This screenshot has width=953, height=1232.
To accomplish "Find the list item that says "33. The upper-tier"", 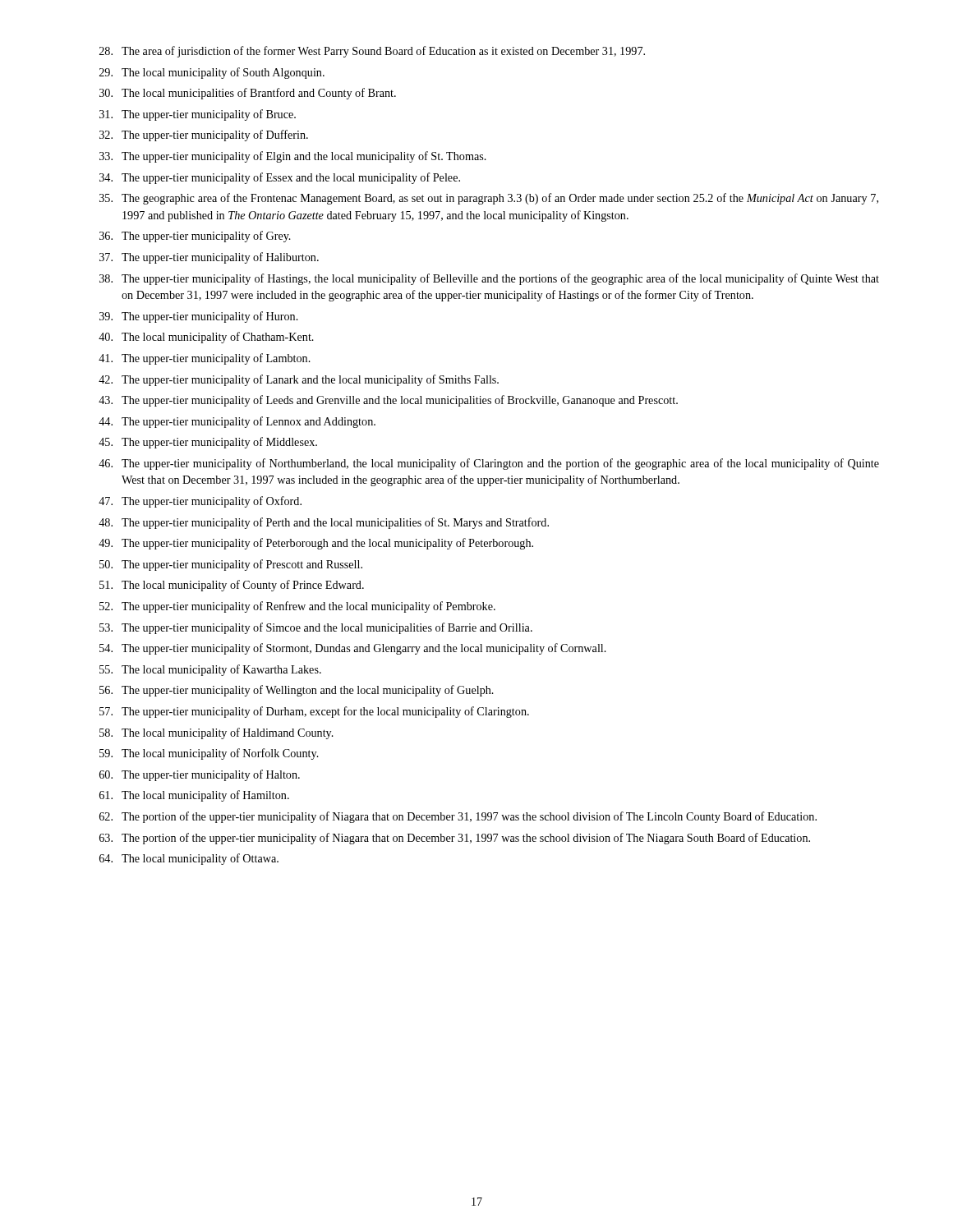I will [481, 156].
